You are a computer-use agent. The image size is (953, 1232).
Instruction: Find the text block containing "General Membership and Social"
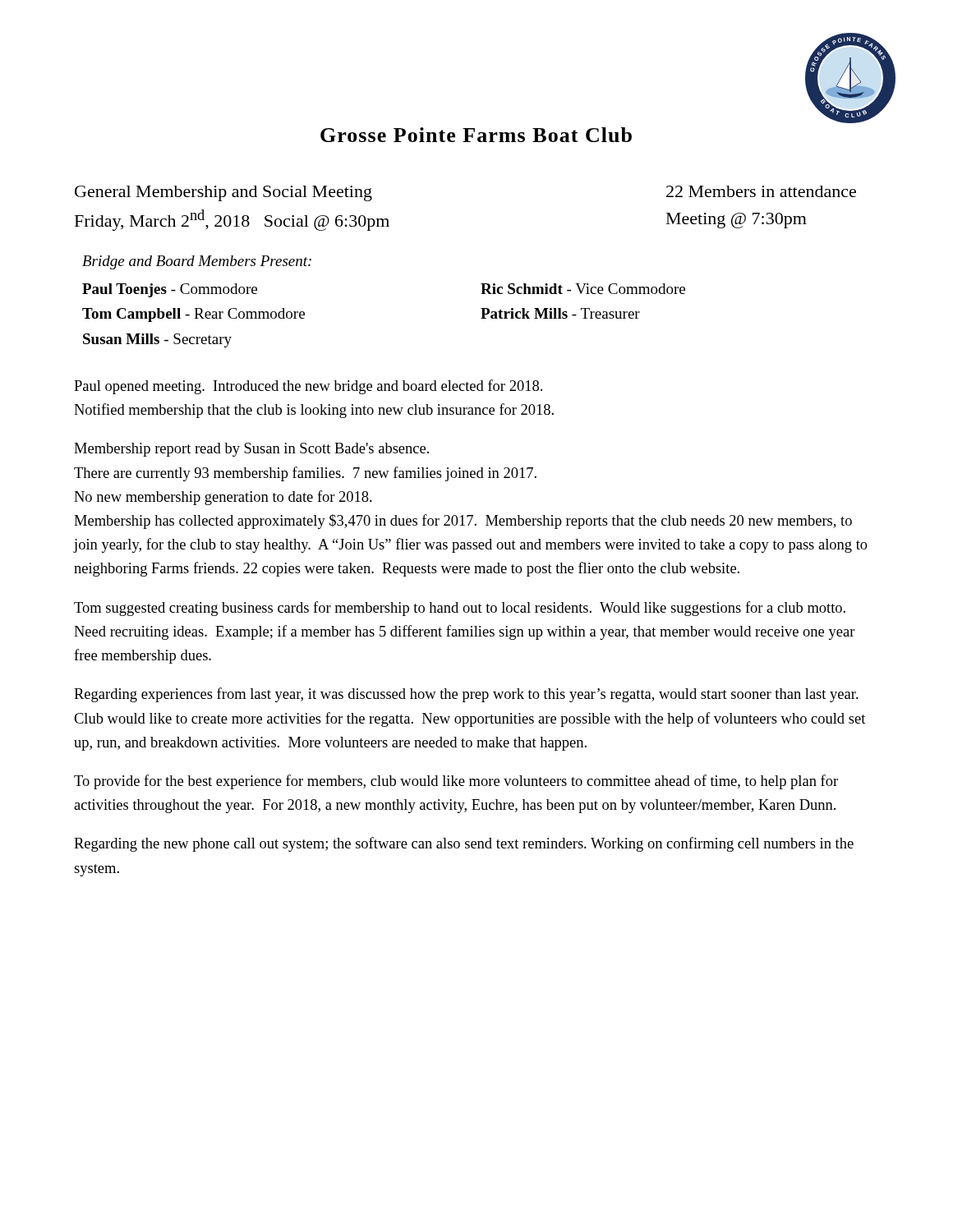[220, 193]
